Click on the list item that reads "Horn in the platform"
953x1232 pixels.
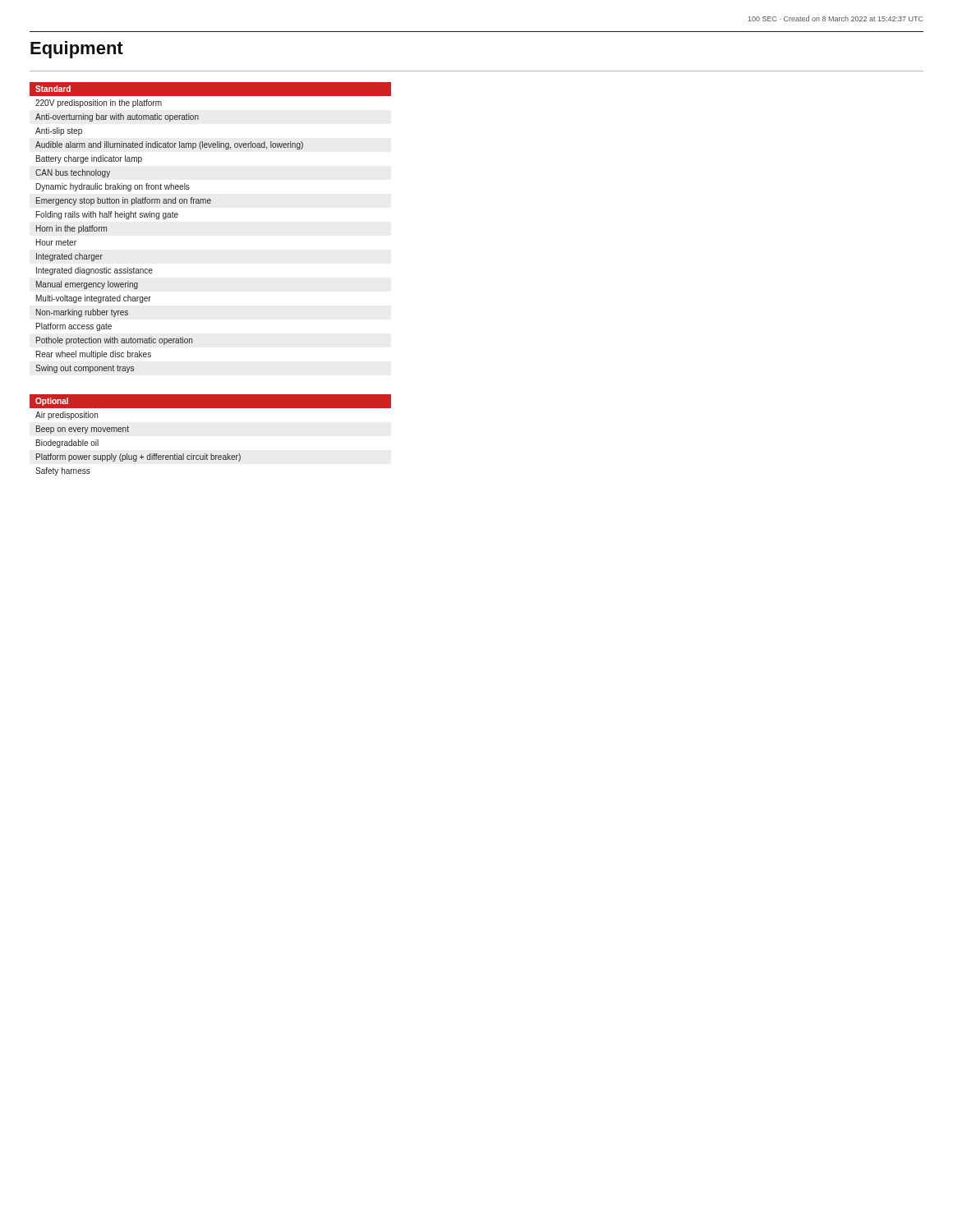pyautogui.click(x=71, y=229)
